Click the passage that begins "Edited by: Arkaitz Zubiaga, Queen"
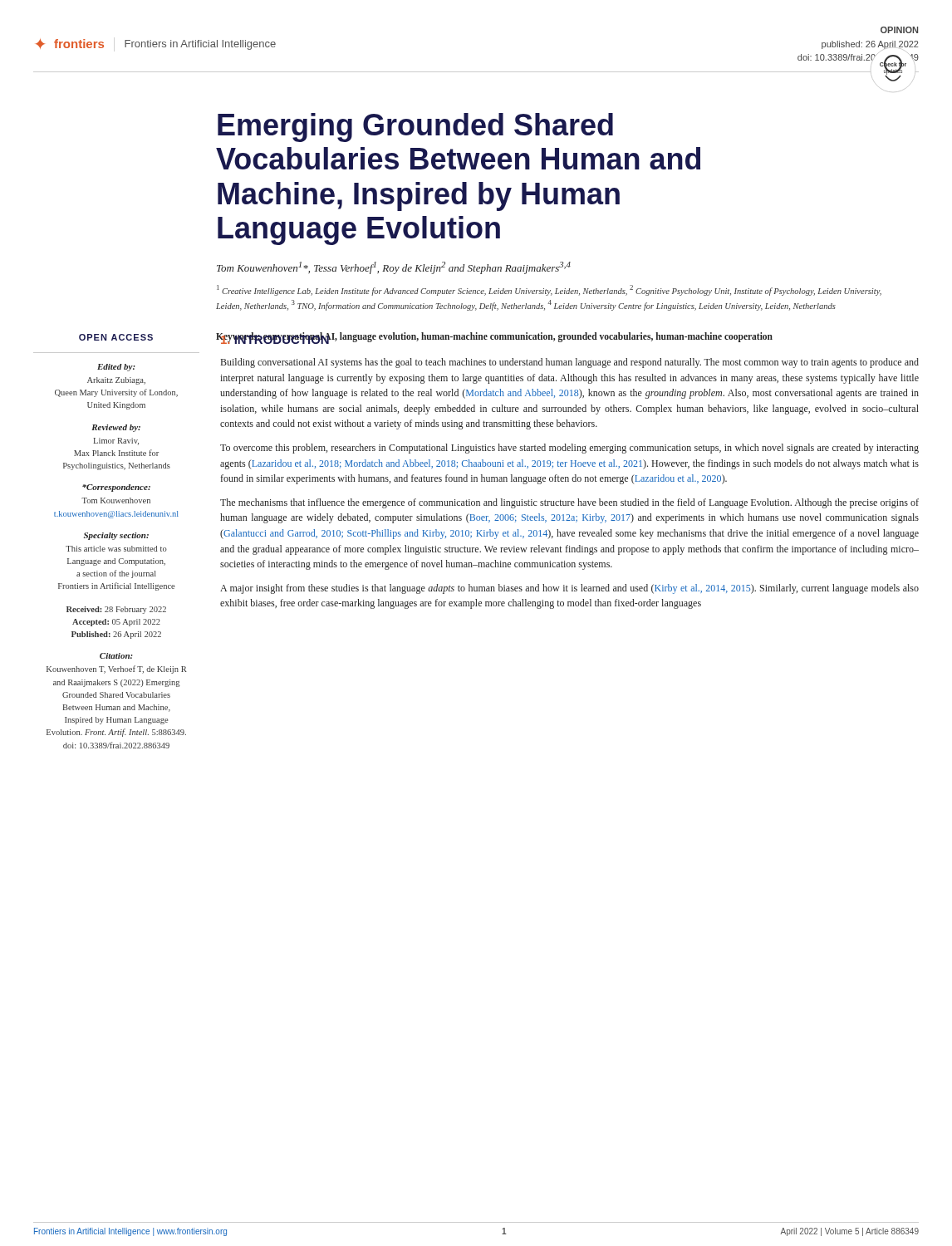 click(116, 387)
